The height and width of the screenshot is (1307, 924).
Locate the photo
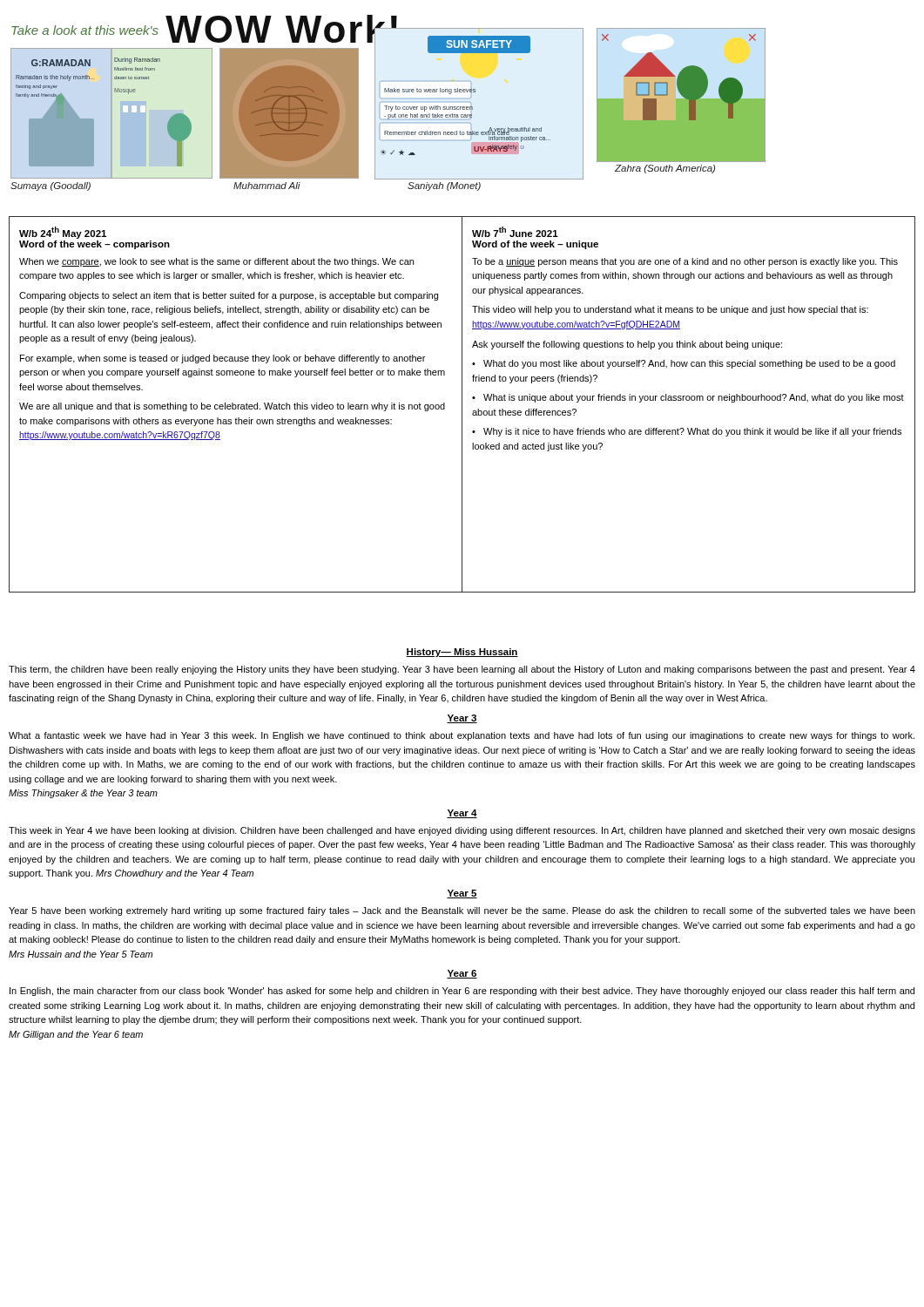pyautogui.click(x=289, y=113)
